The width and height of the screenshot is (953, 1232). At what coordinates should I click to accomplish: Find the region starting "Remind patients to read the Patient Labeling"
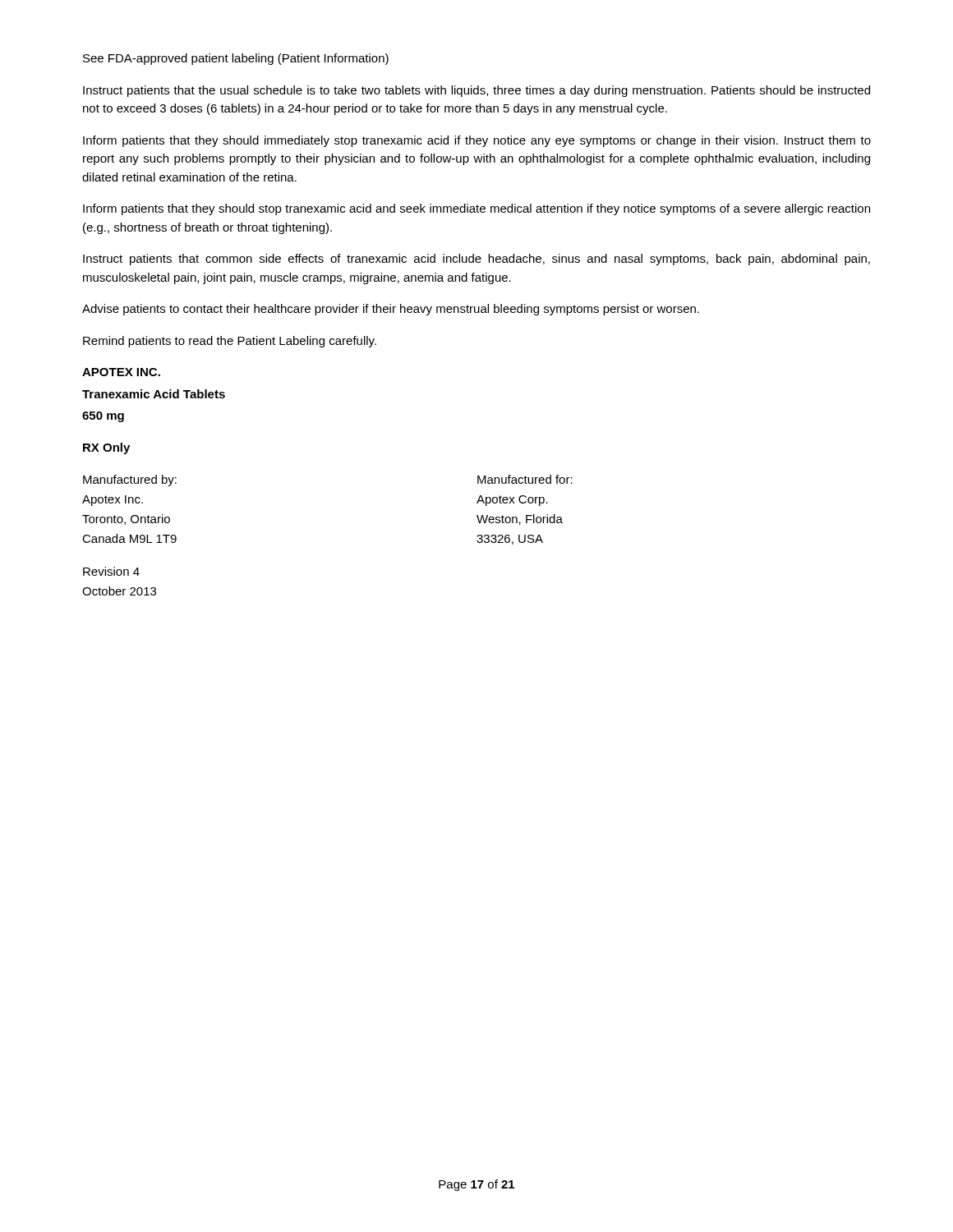230,340
